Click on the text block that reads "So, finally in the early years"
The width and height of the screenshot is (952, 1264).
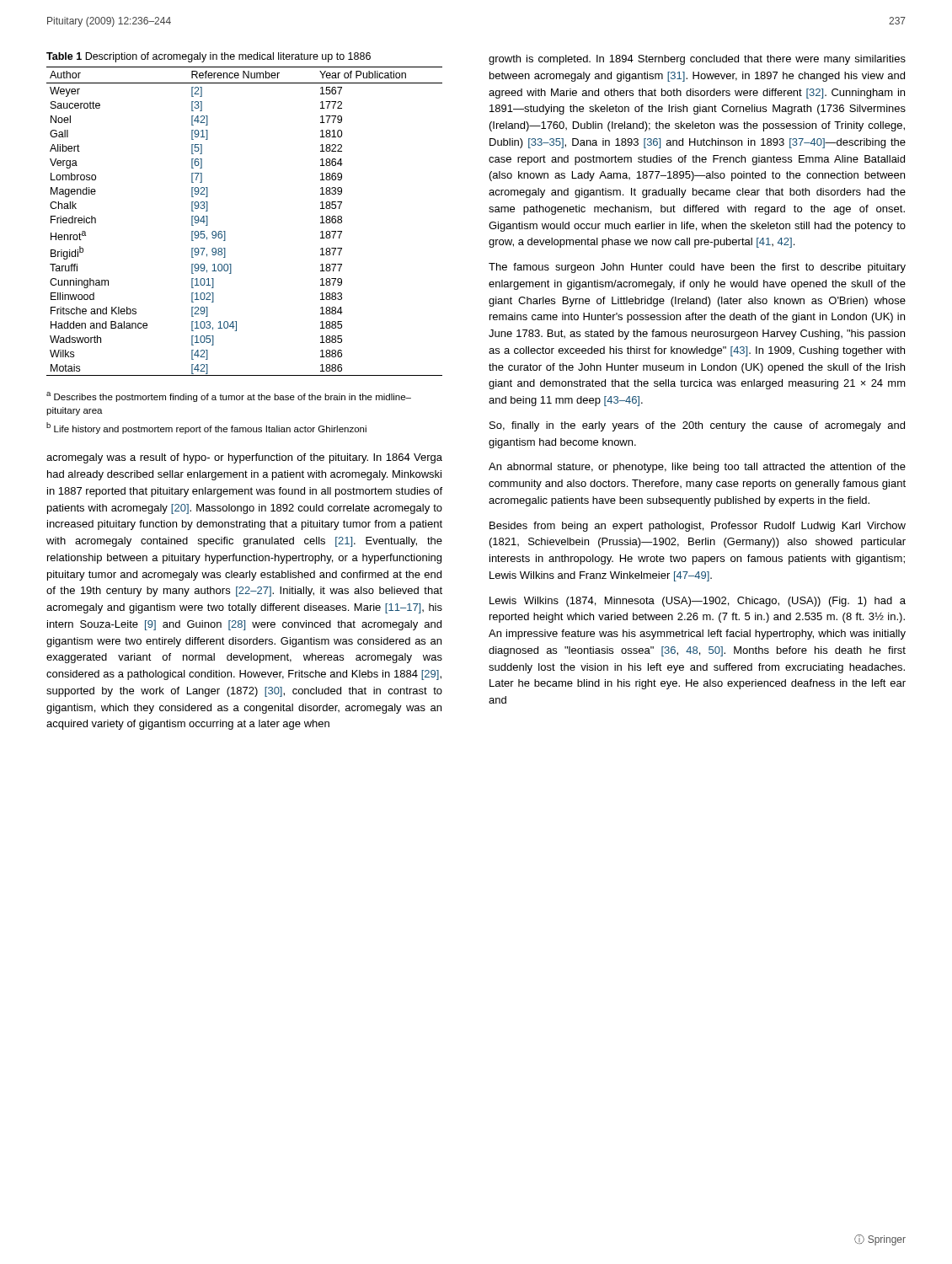click(697, 433)
